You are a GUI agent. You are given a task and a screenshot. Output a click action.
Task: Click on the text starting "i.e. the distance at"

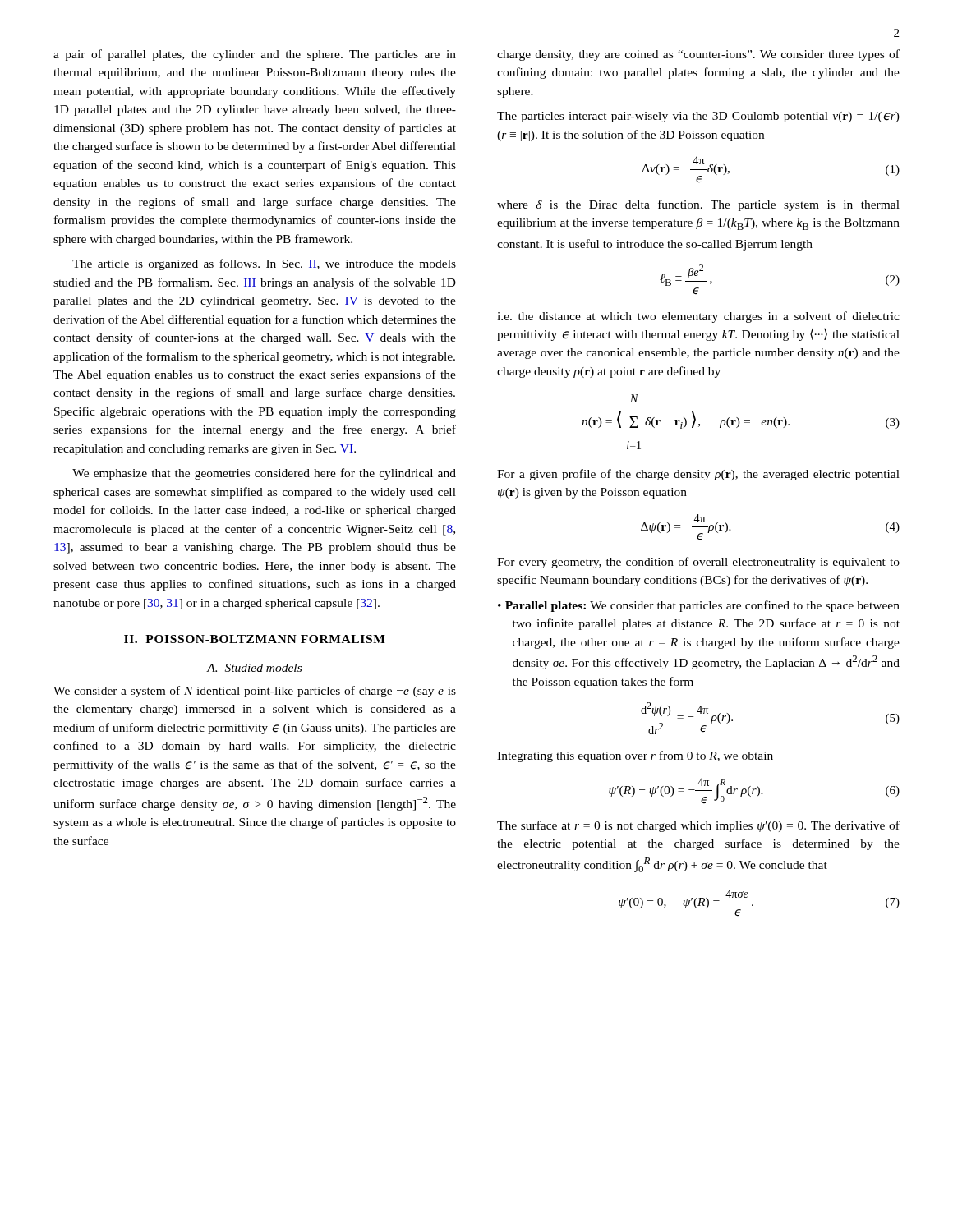698,344
